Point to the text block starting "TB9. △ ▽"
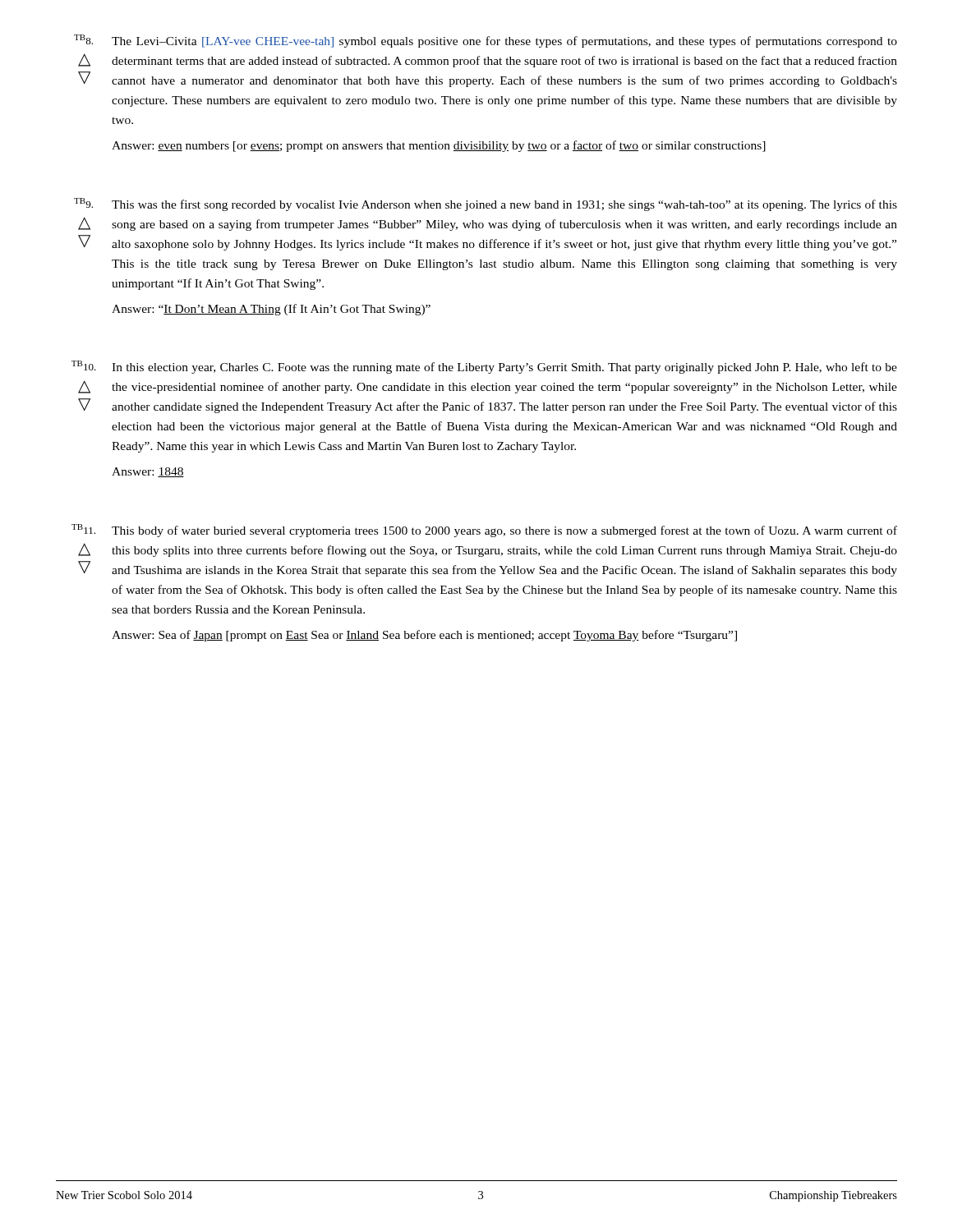Screen dimensions: 1232x953 (476, 263)
